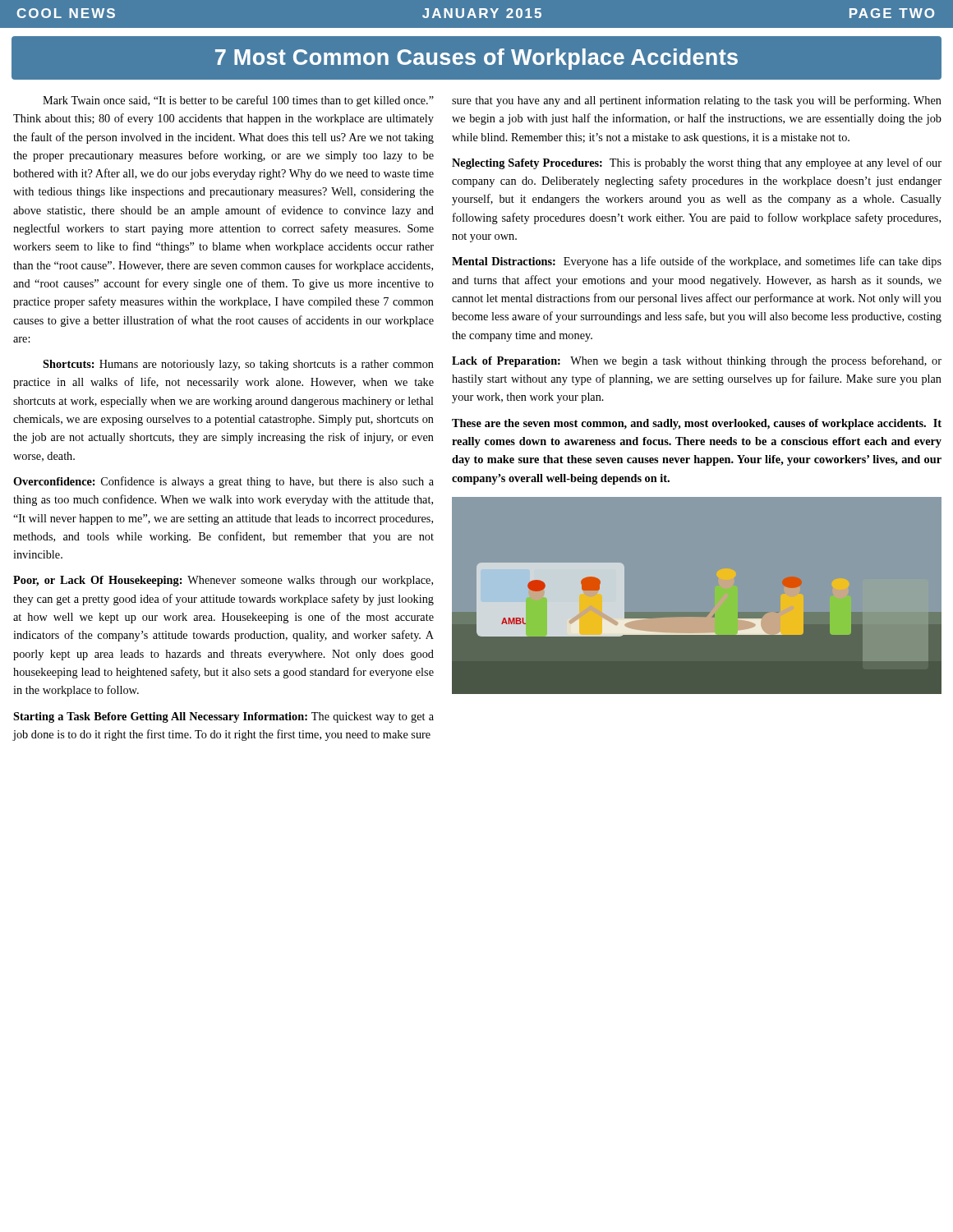
Task: Where is the passage that starts "Mental Distractions: Everyone has a life outside of"?
Action: (697, 298)
